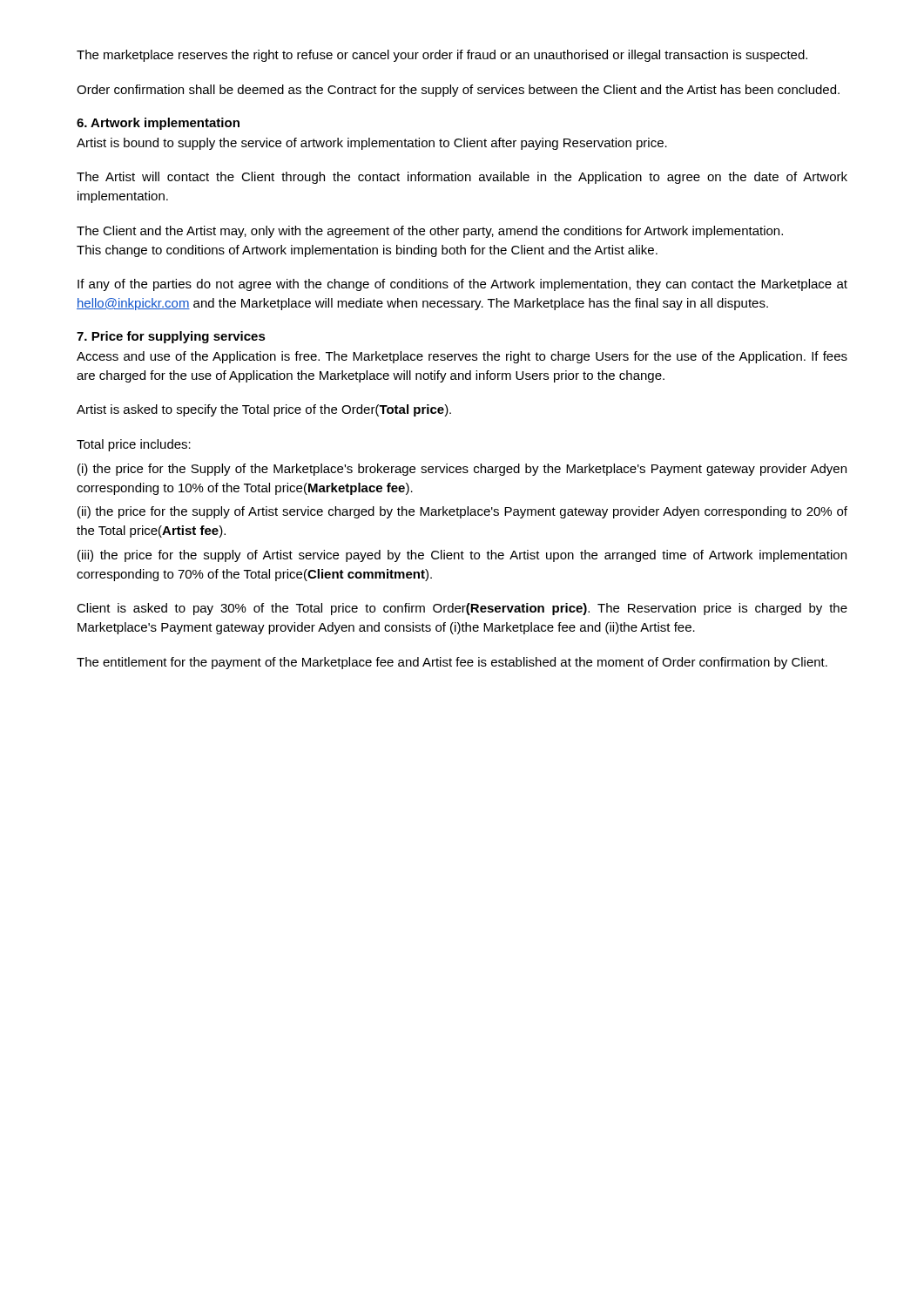Find the section header on this page that starts "7. Price for"
924x1307 pixels.
171,336
